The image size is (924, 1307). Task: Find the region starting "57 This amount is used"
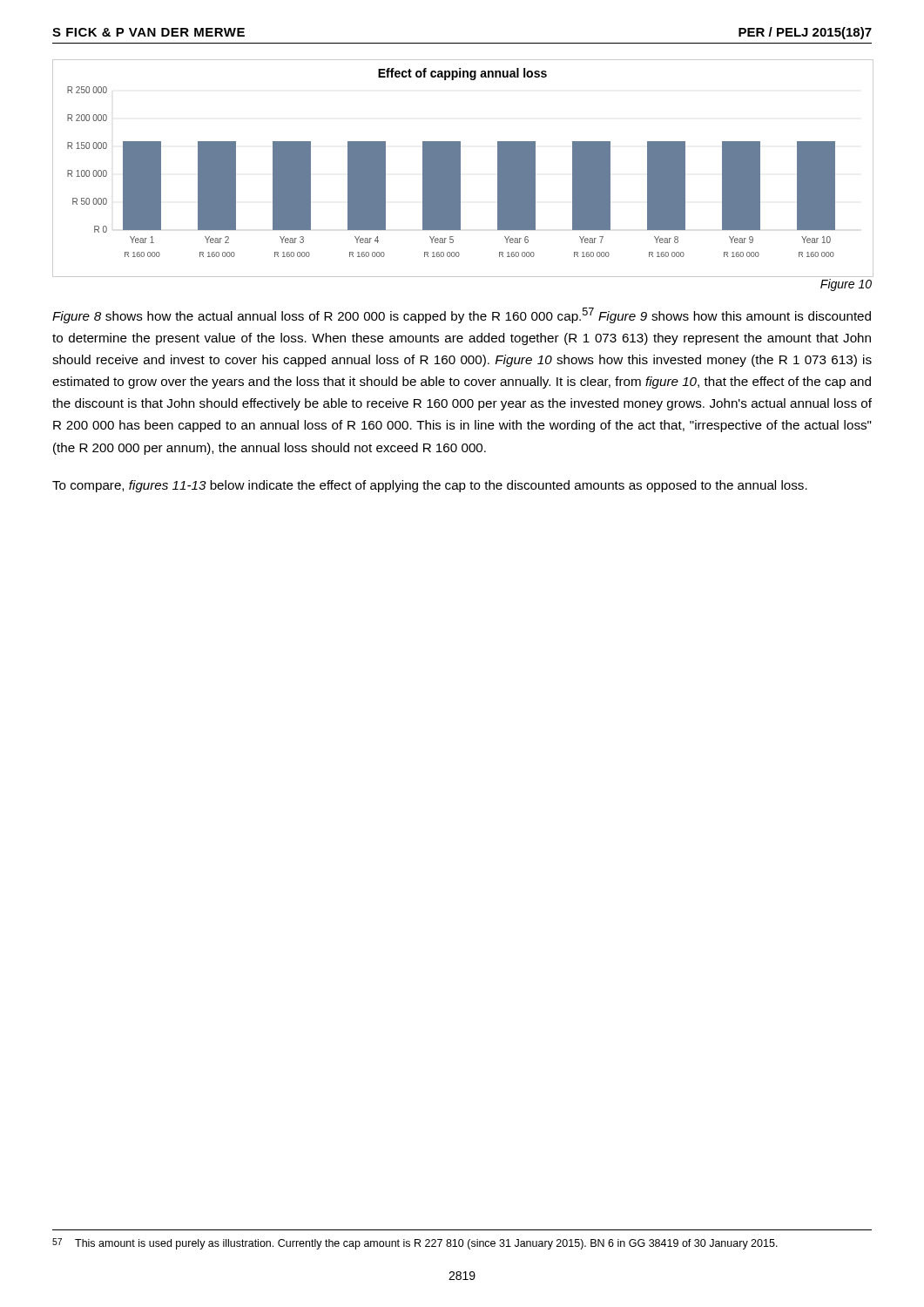coord(462,1245)
